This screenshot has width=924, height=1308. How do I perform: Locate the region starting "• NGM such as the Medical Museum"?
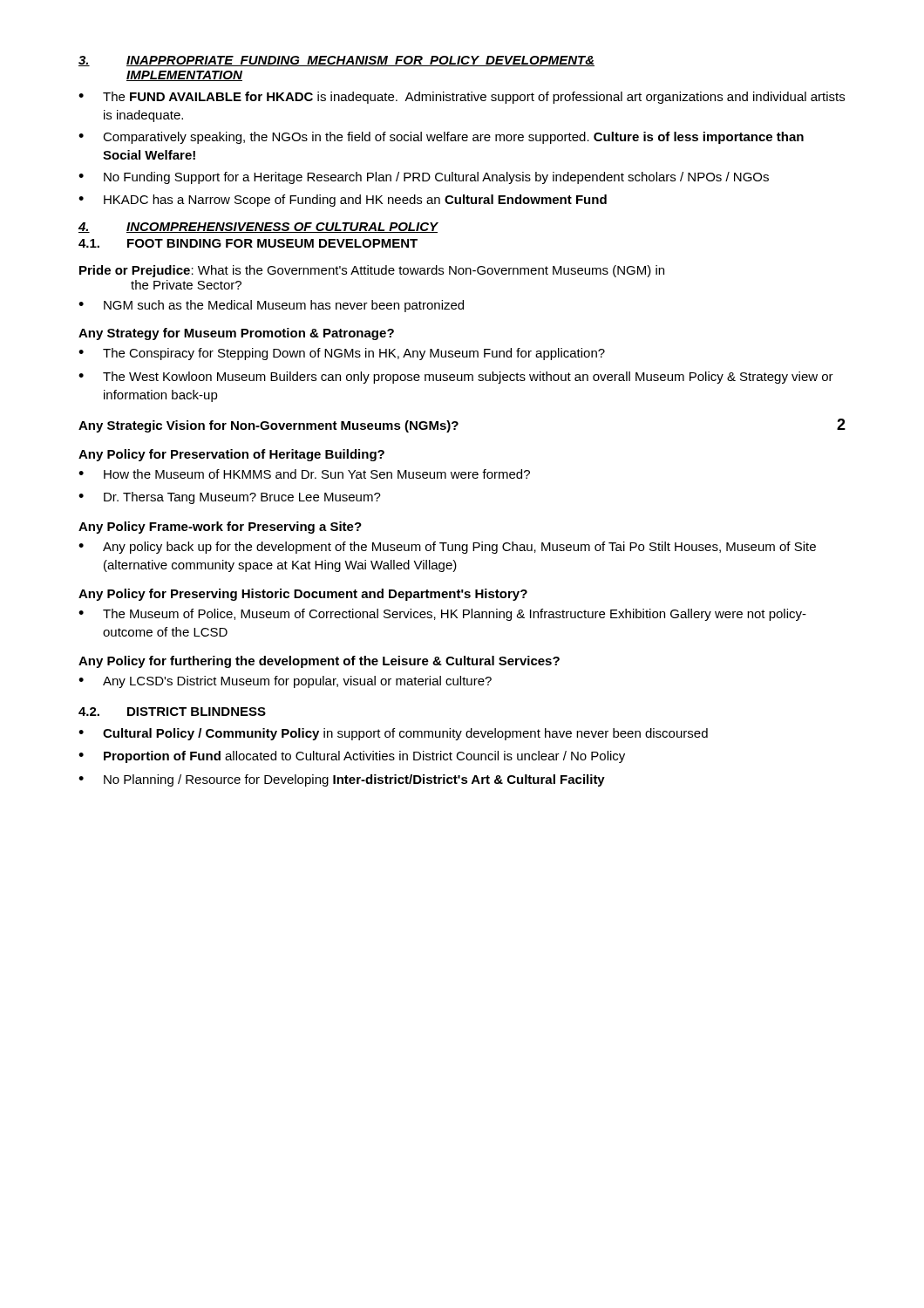tap(462, 305)
